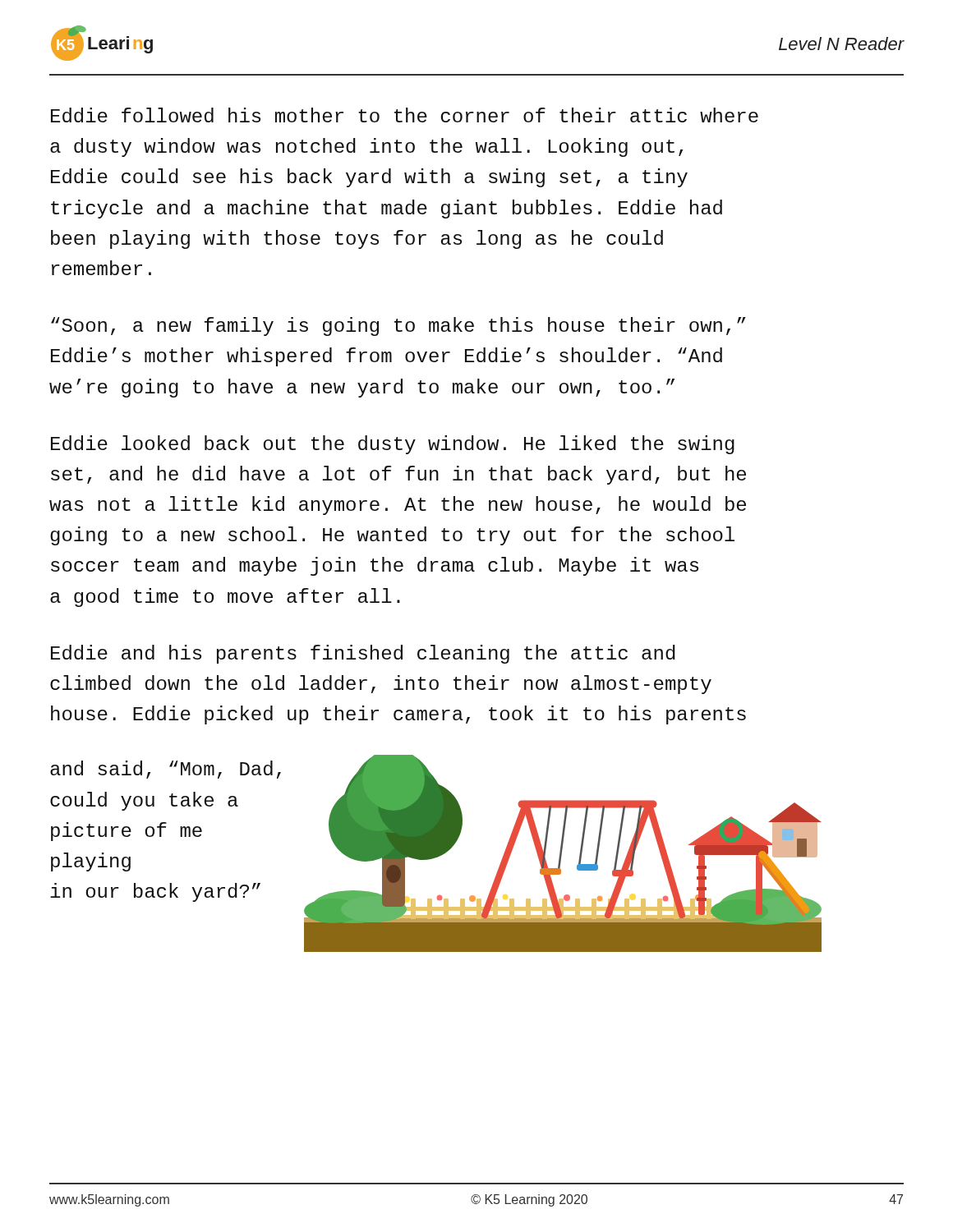The height and width of the screenshot is (1232, 953).
Task: Select the text block with the text "Eddie and his parents finished cleaning"
Action: (398, 685)
